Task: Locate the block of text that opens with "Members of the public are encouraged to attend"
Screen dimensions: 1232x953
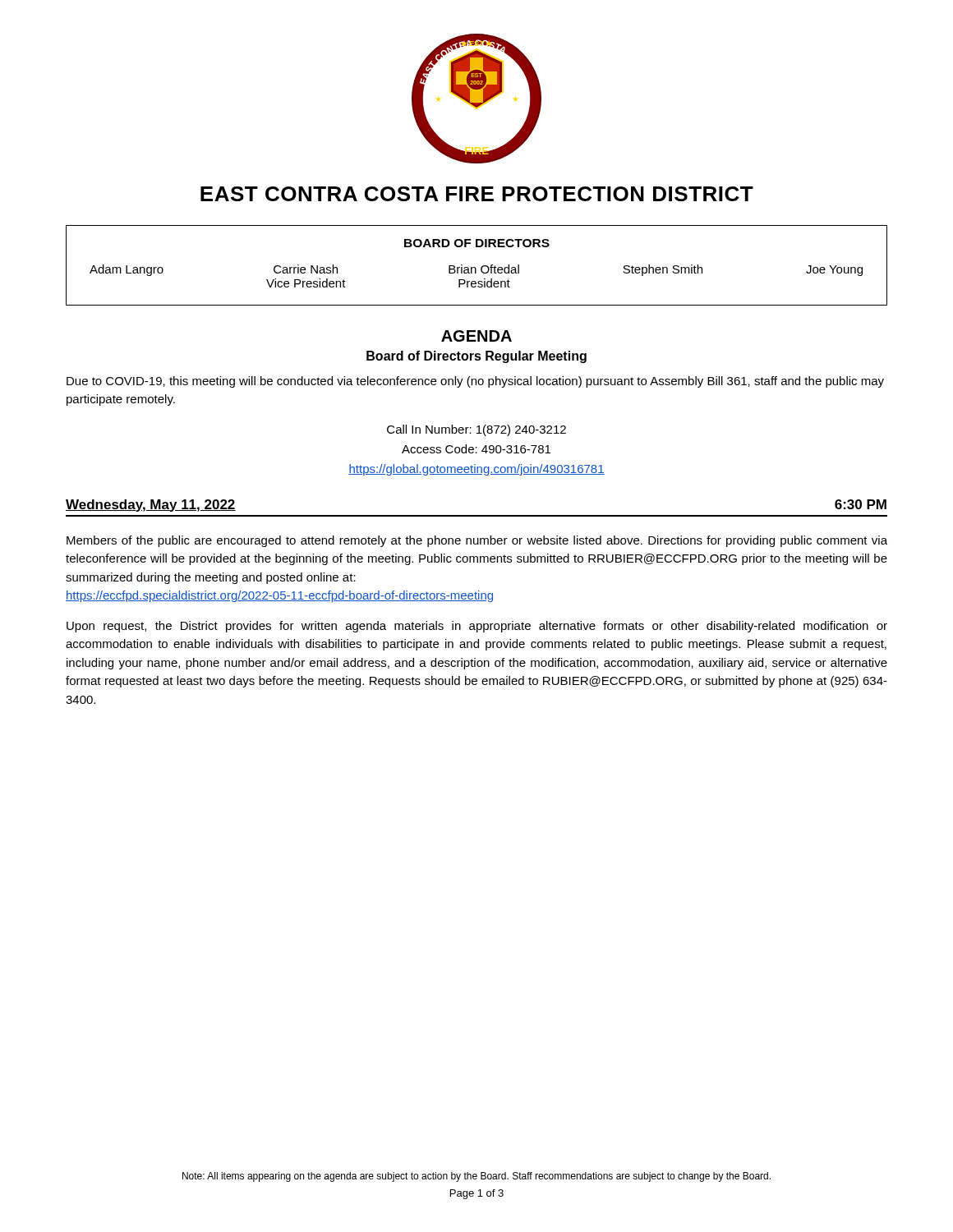Action: (476, 567)
